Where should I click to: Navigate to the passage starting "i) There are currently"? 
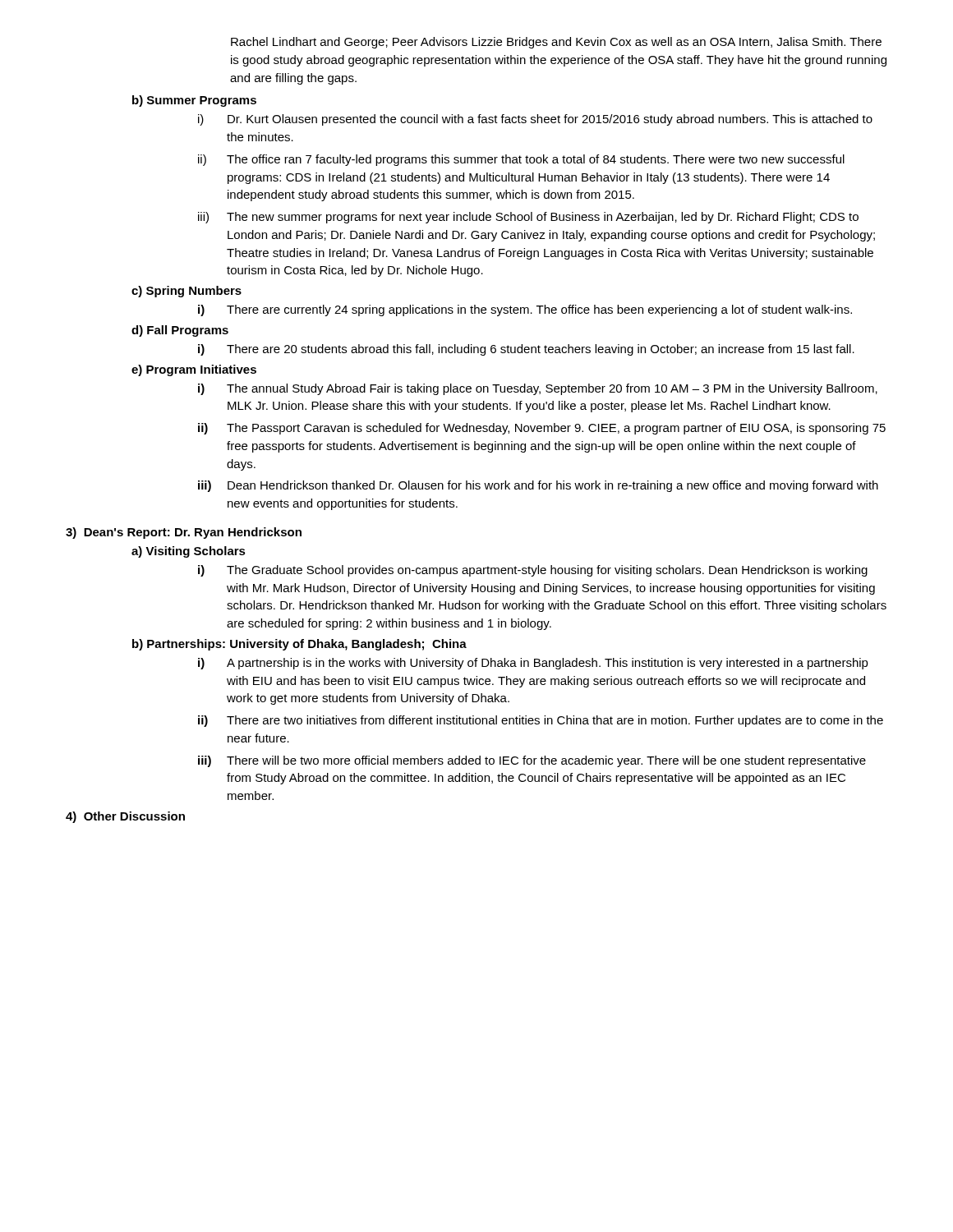pos(542,310)
